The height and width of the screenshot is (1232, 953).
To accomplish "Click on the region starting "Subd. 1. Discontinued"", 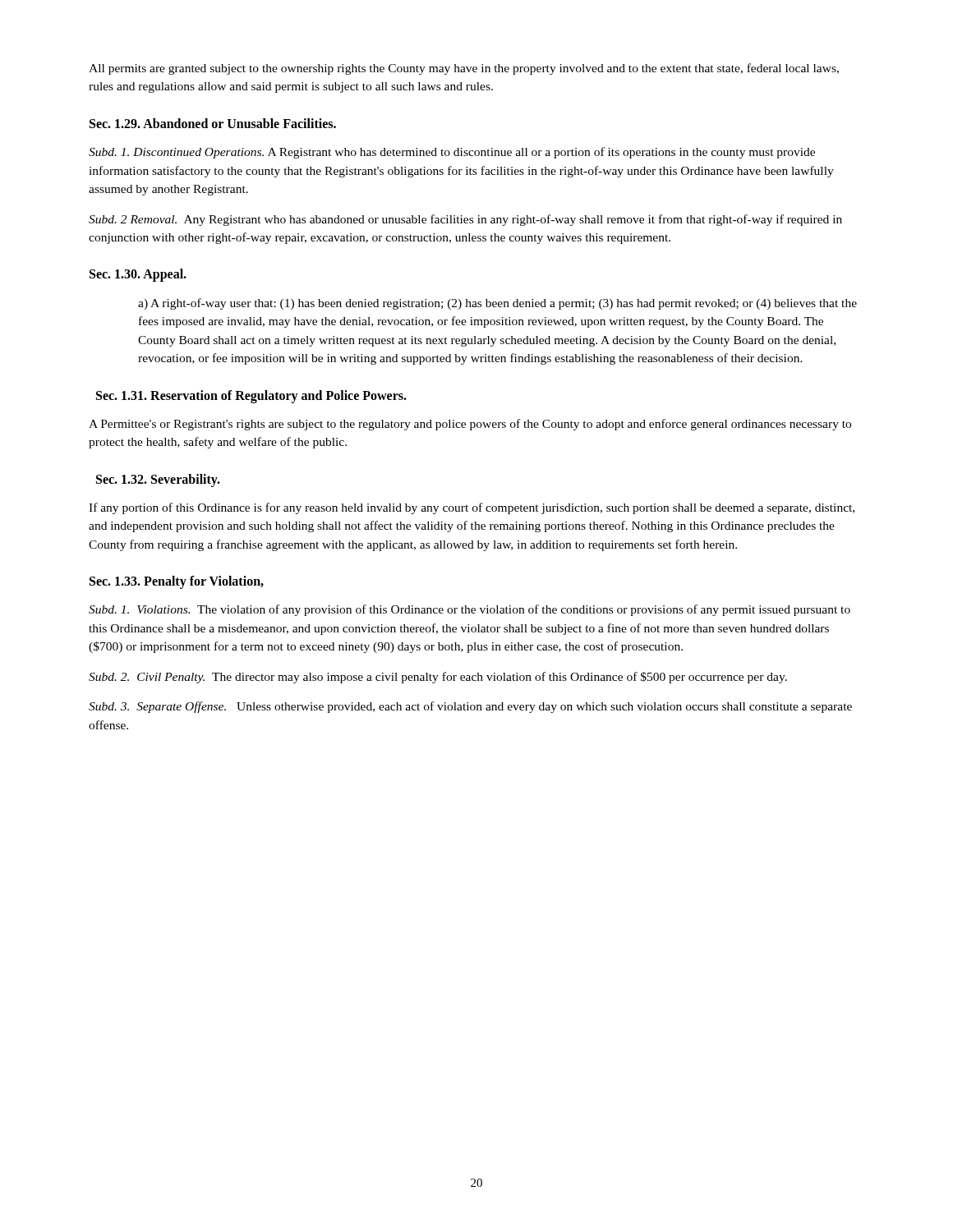I will point(461,170).
